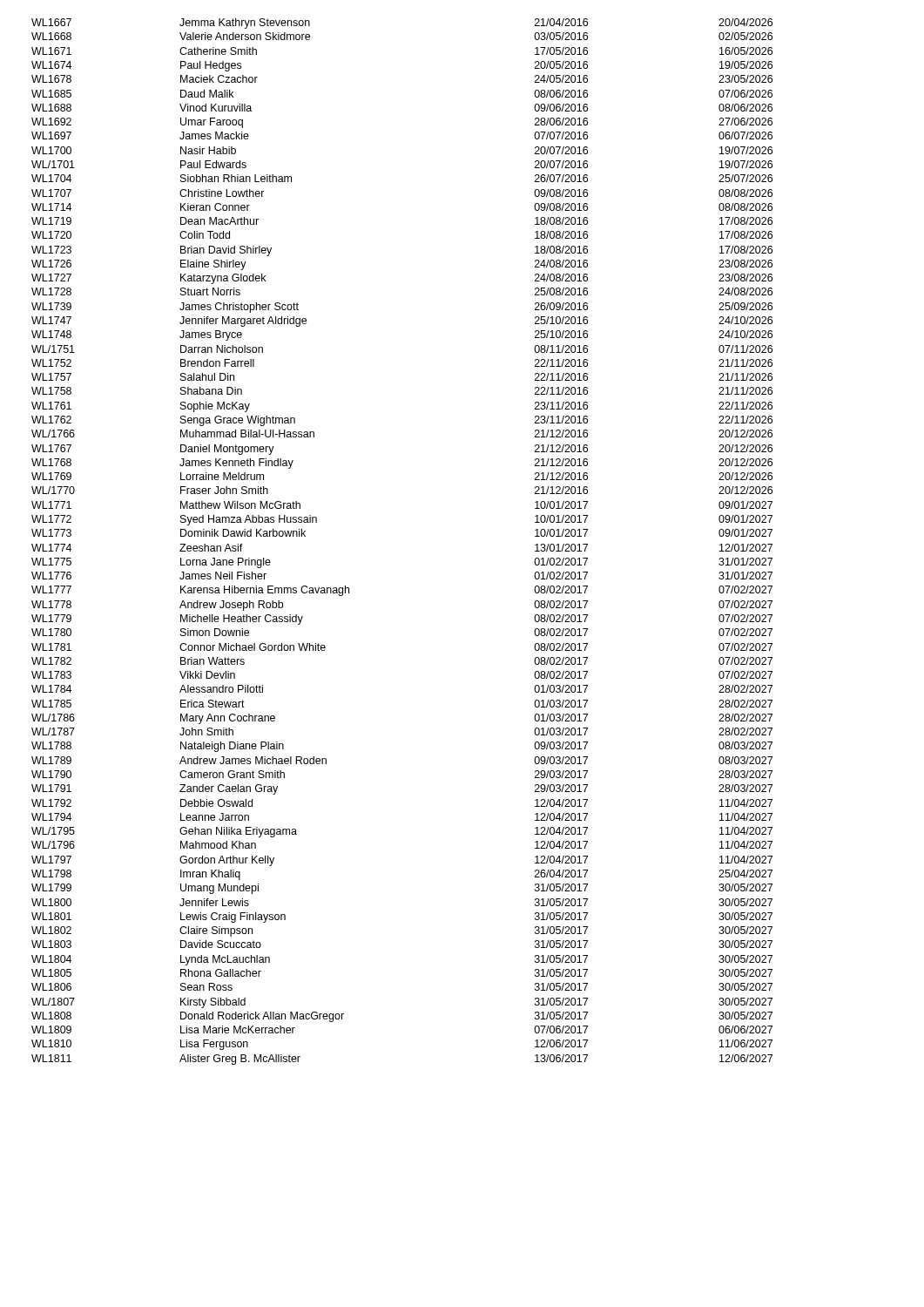Screen dimensions: 1307x924
Task: Select the table
Action: point(462,541)
